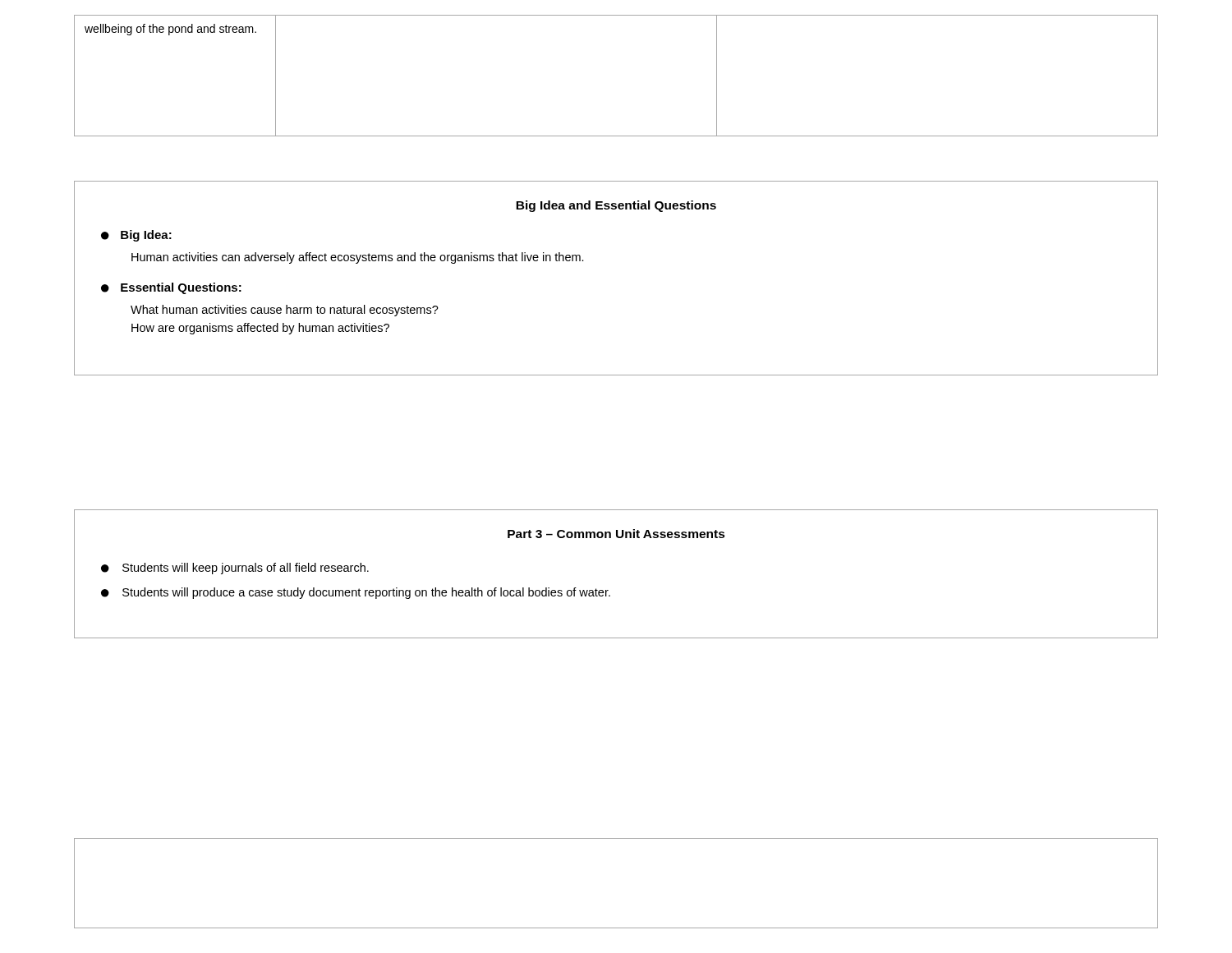Point to "Big Idea:"

146,235
